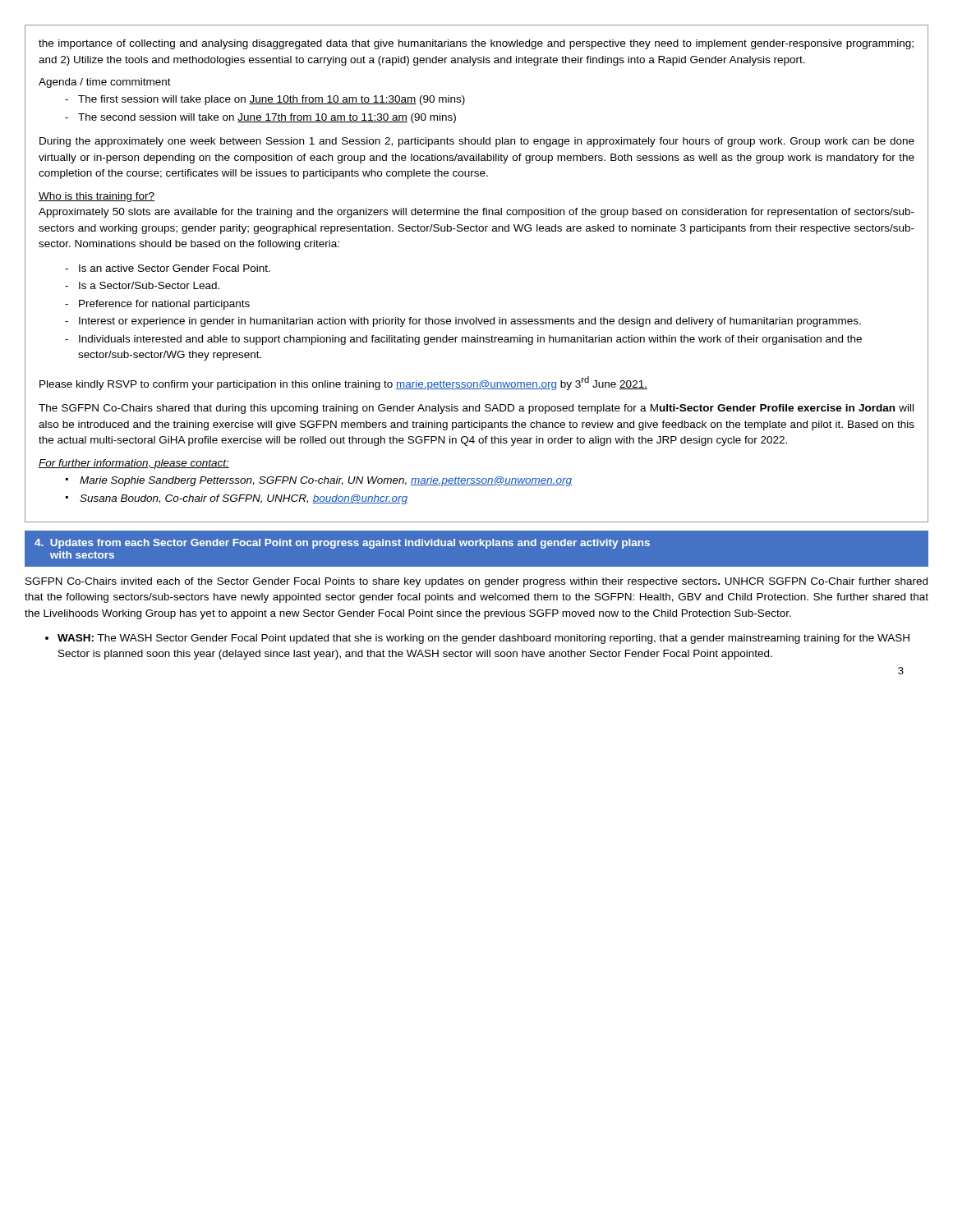
Task: Locate the block of text that opens with "Interest or experience in gender"
Action: pos(470,321)
